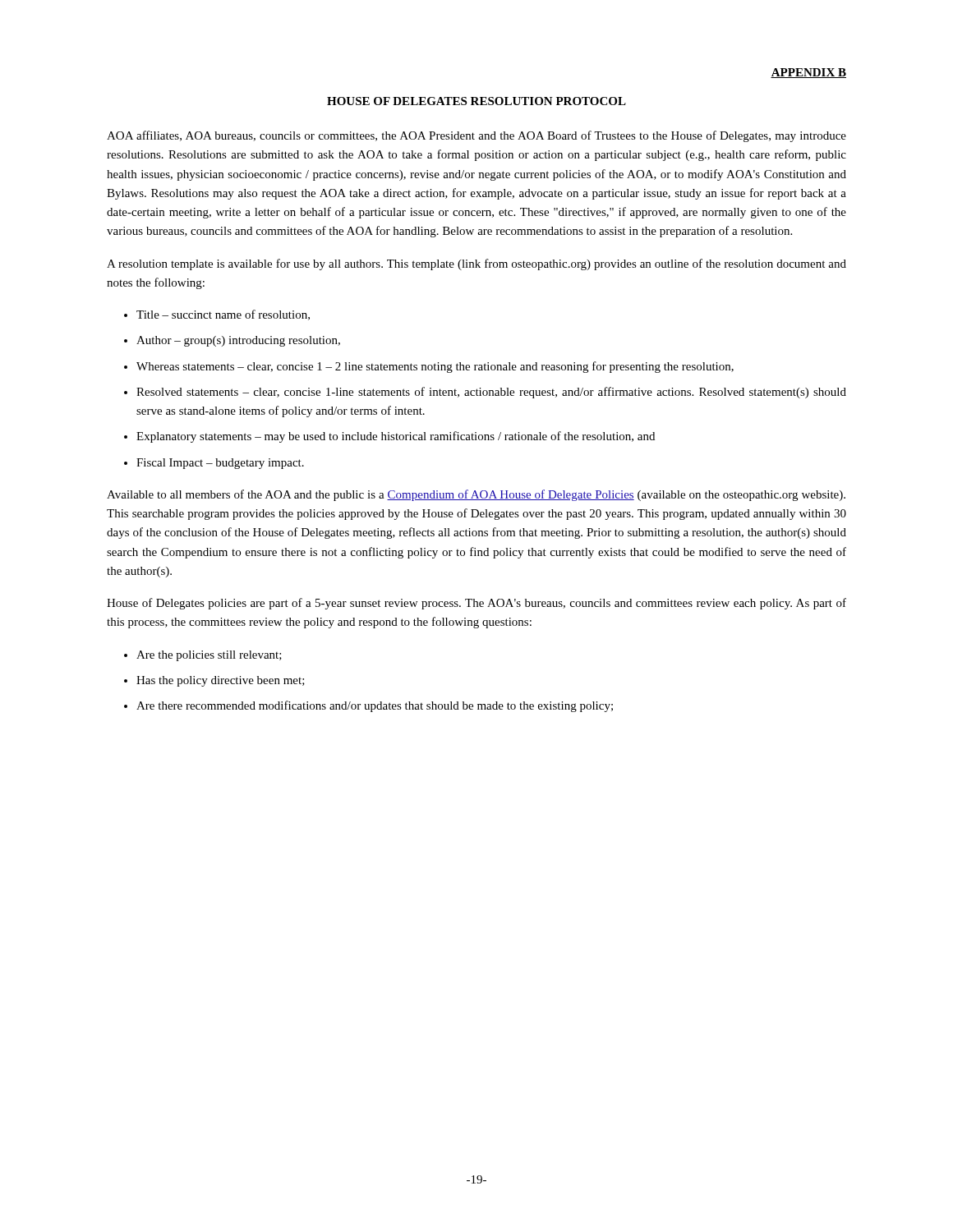Click the passage that begins "Has the policy"
953x1232 pixels.
coord(221,680)
